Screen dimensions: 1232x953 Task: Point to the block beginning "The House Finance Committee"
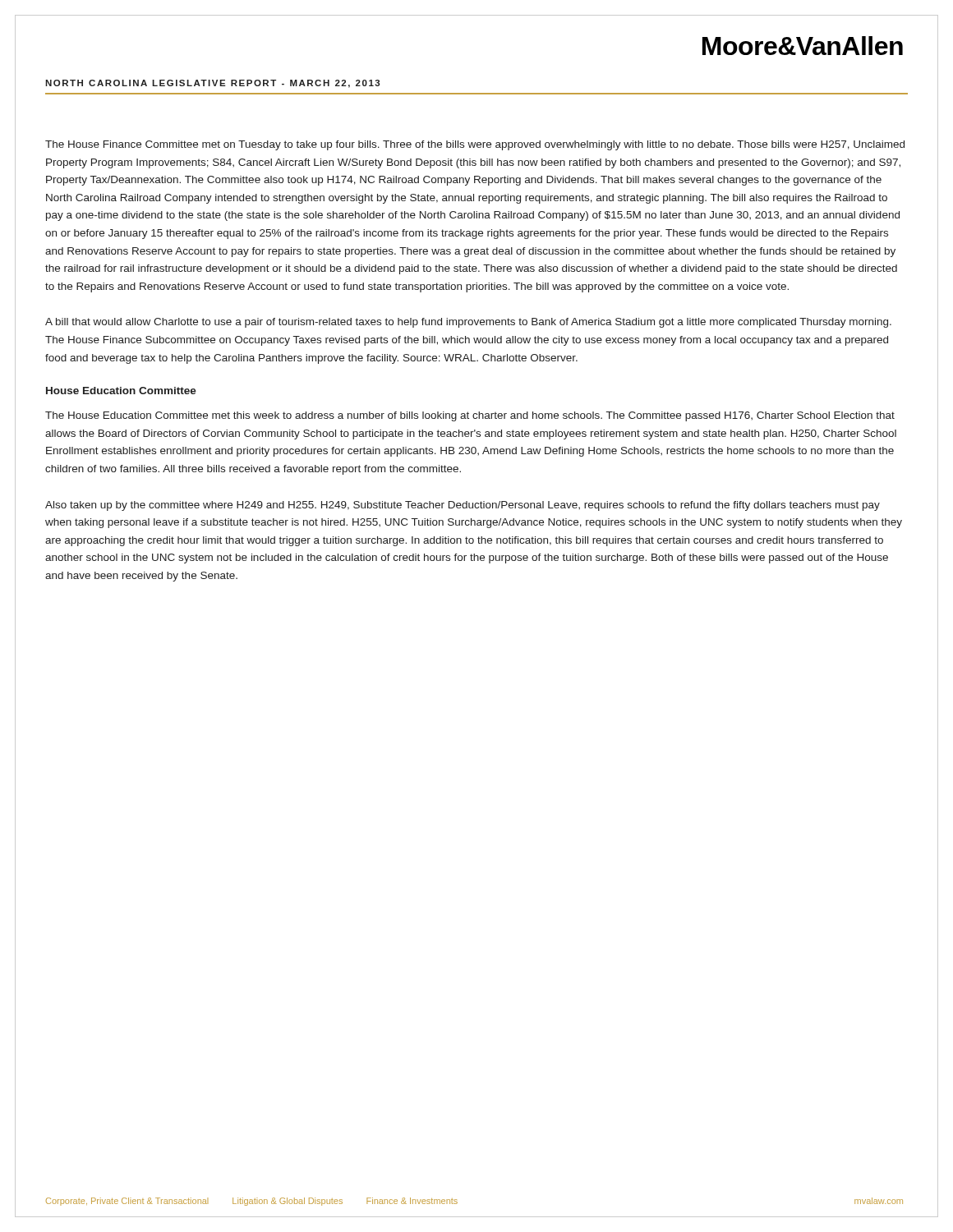click(475, 215)
